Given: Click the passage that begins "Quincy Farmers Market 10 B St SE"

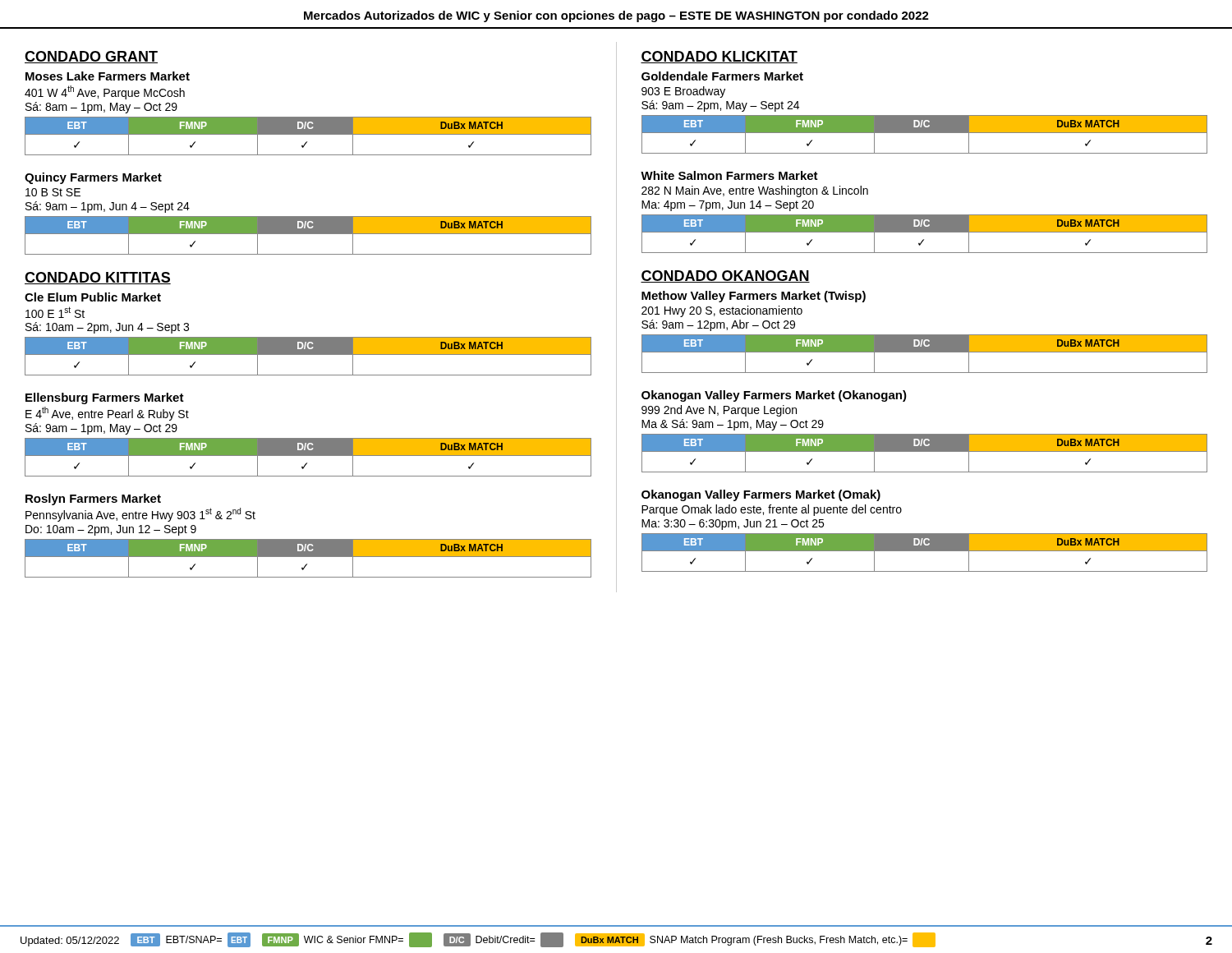Looking at the screenshot, I should pos(93,178).
